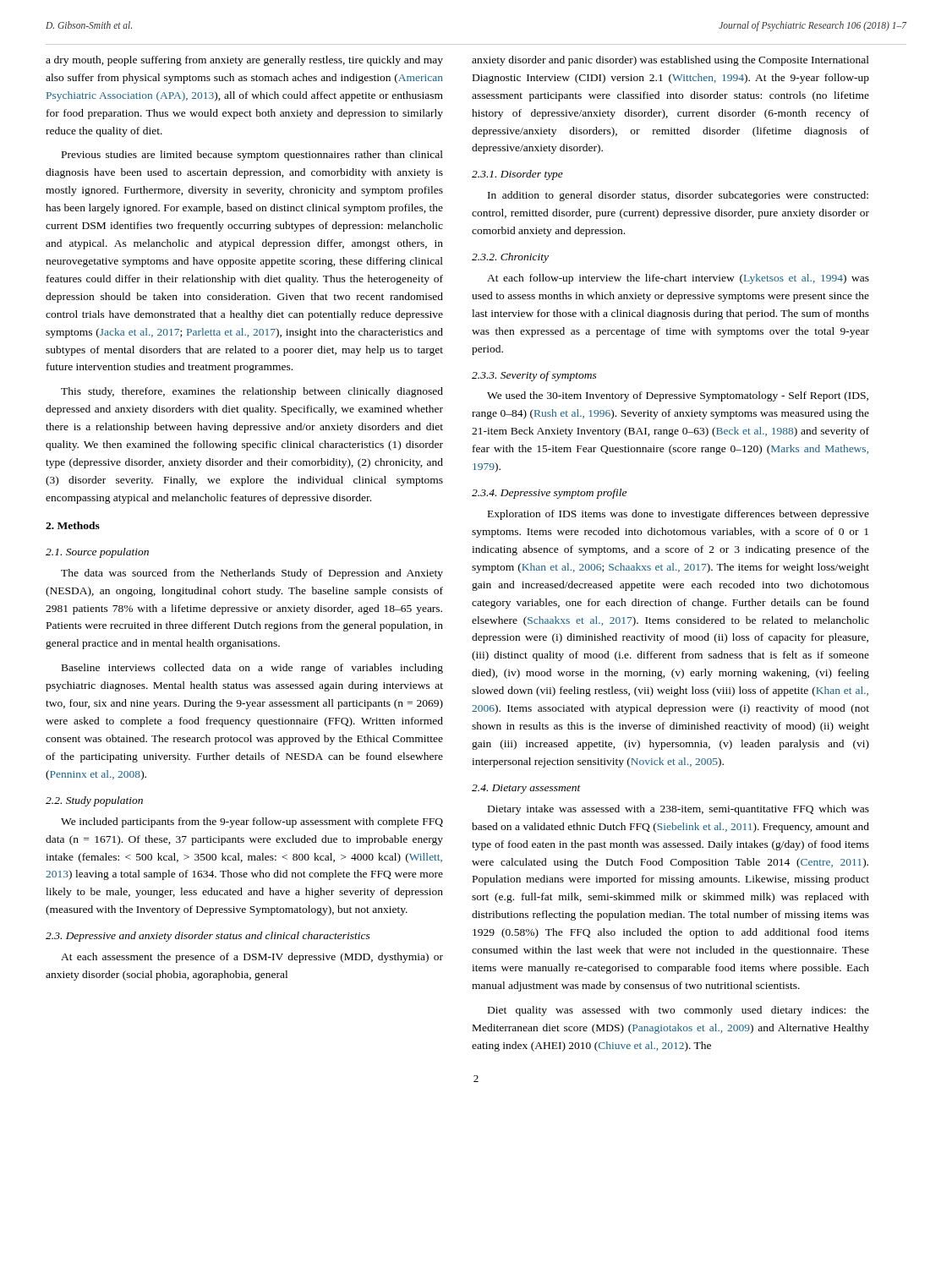Select the element starting "2.3.3. Severity of symptoms"
The height and width of the screenshot is (1268, 952).
point(534,375)
